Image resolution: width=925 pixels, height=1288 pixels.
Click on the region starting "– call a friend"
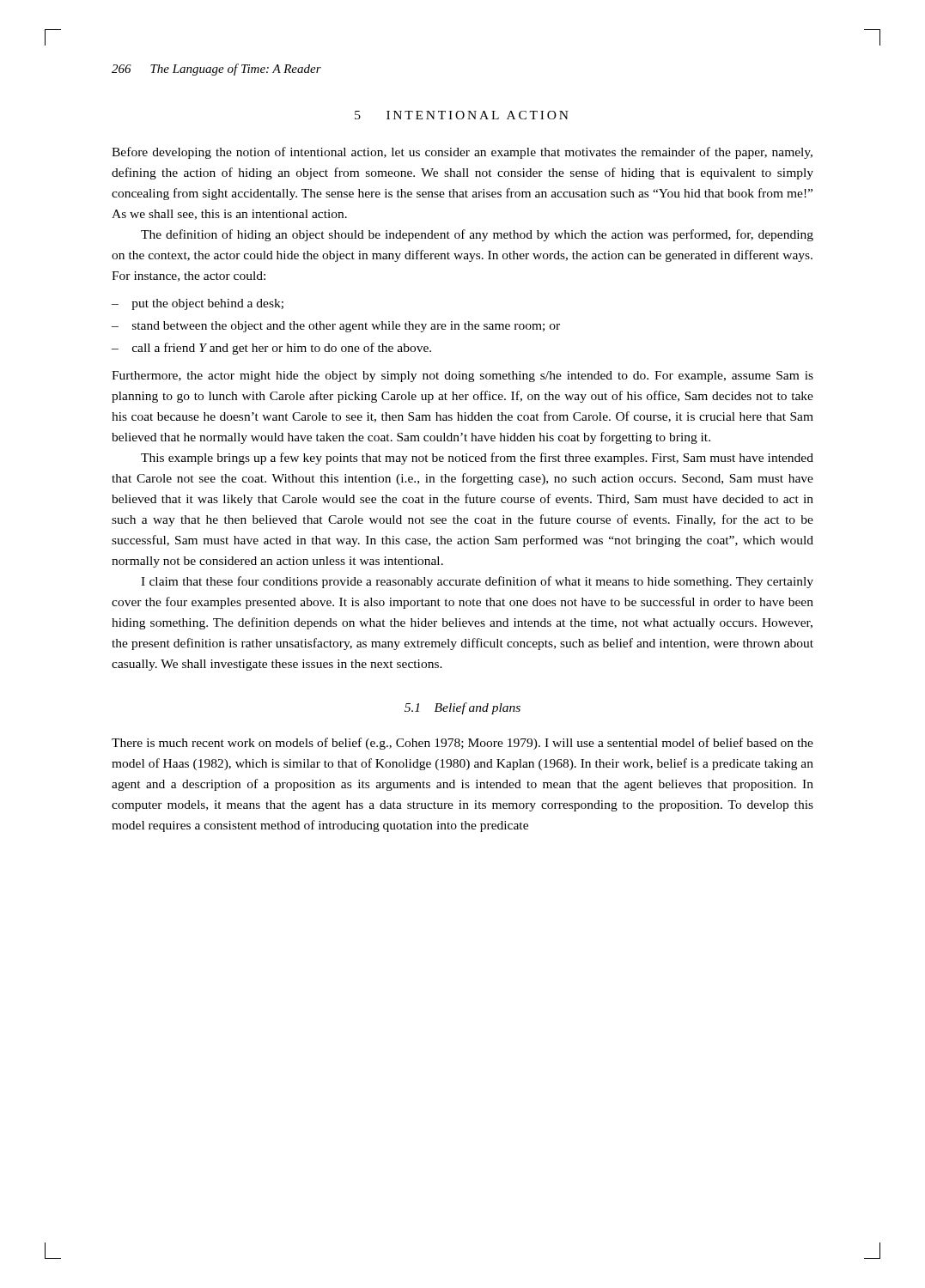coord(272,348)
